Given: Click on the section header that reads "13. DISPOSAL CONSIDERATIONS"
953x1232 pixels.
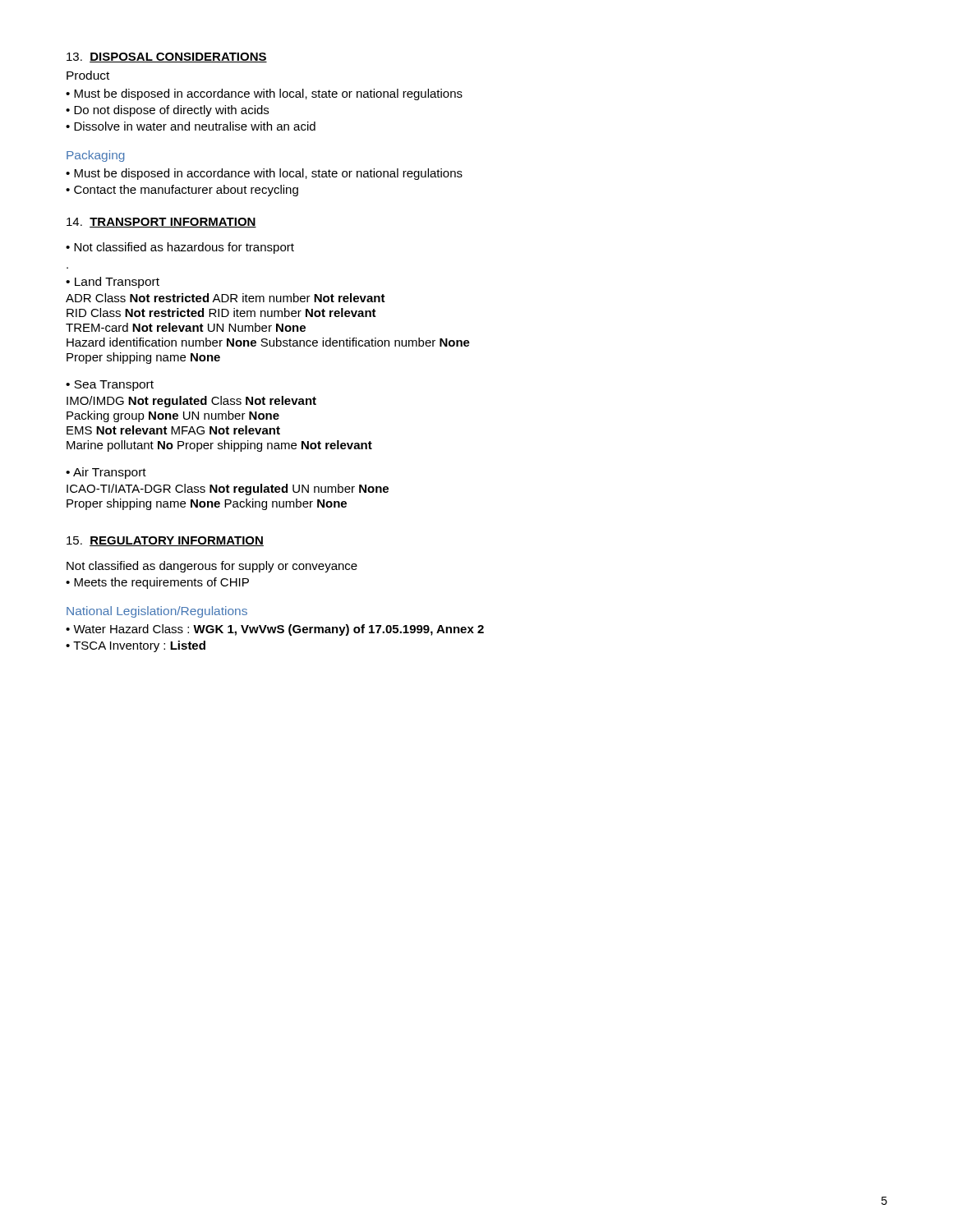Looking at the screenshot, I should [166, 56].
